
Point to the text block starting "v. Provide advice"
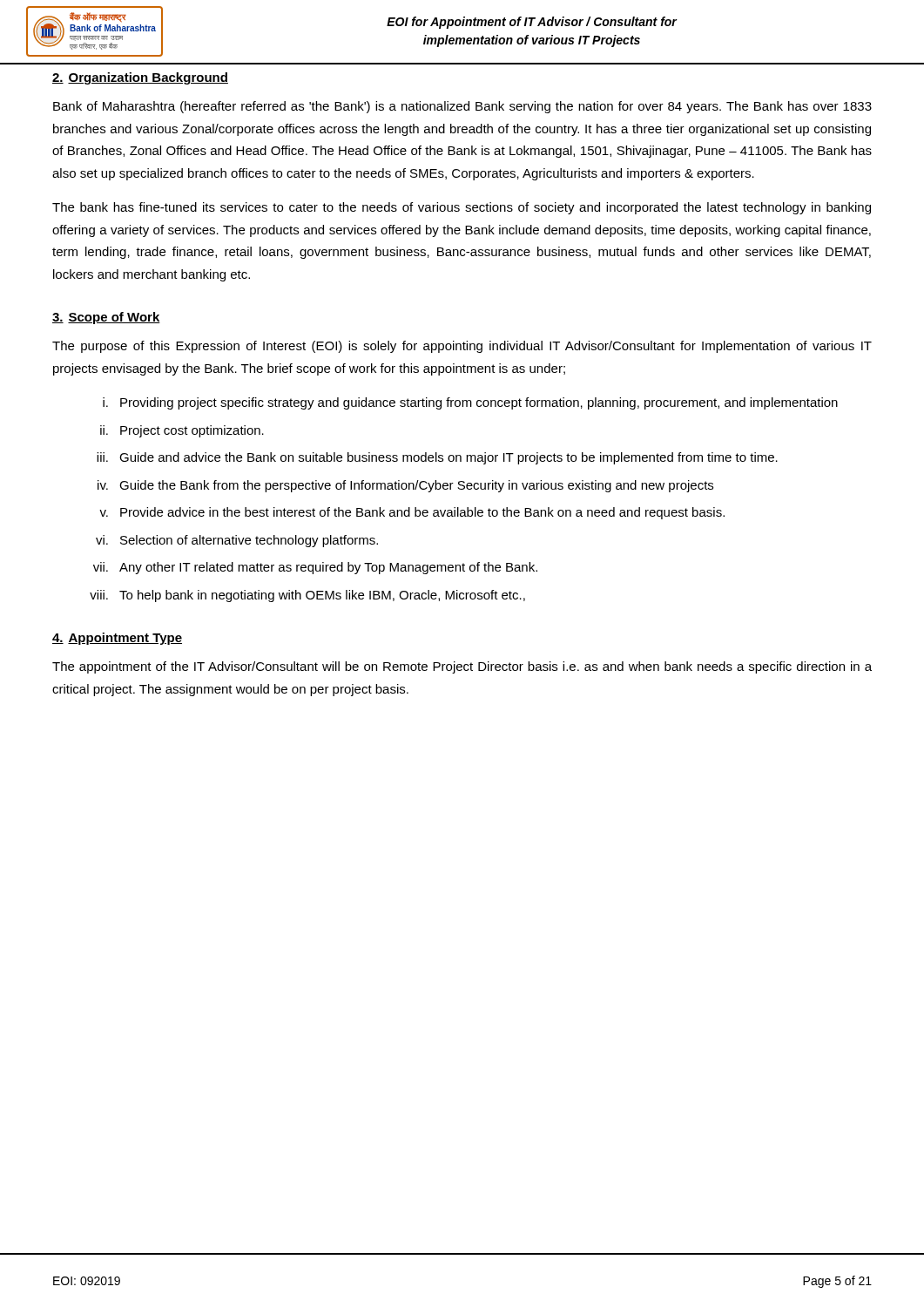[x=471, y=512]
